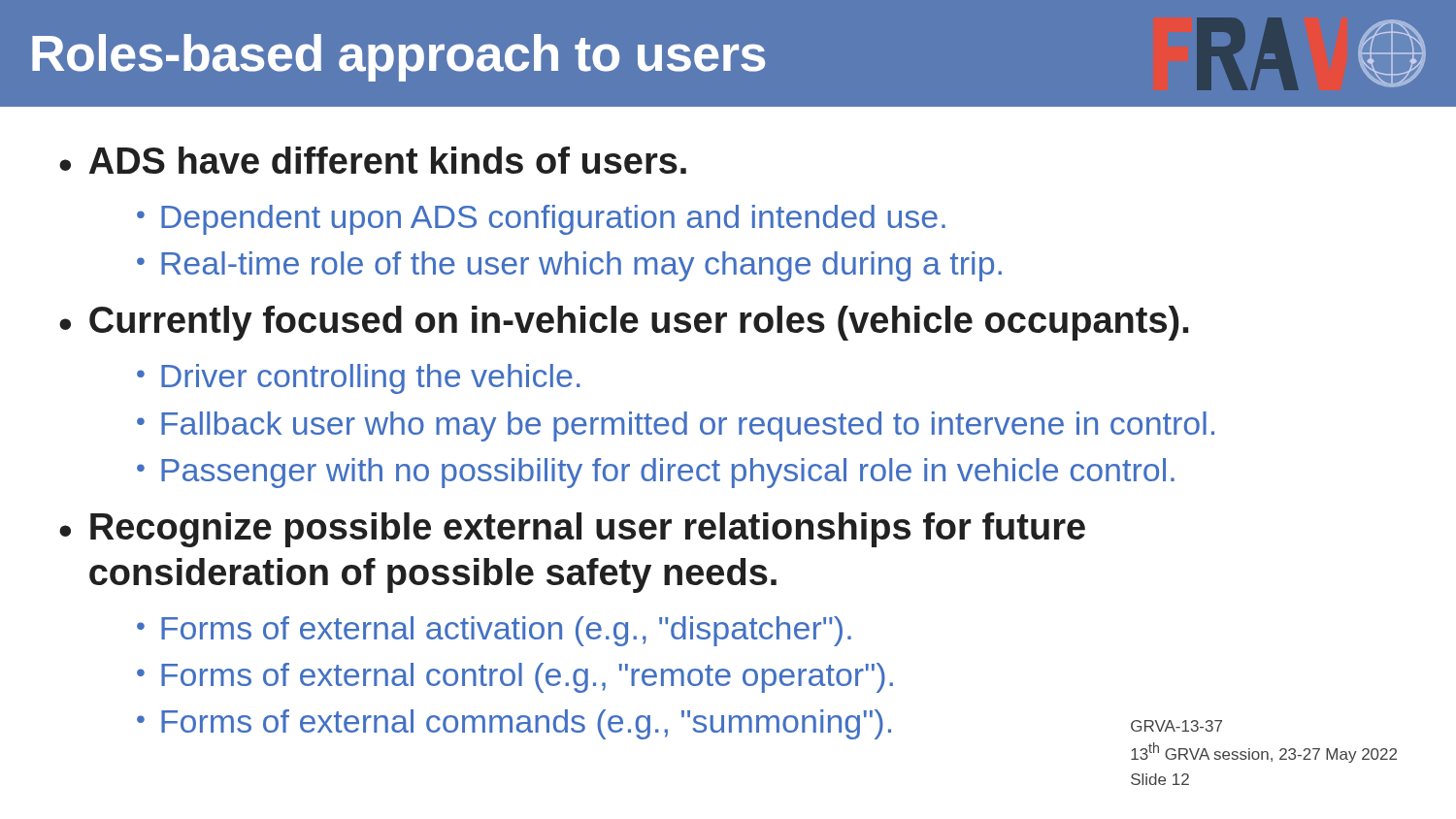Select the region starting "• Driver controlling the vehicle."
The image size is (1456, 819).
coord(359,376)
